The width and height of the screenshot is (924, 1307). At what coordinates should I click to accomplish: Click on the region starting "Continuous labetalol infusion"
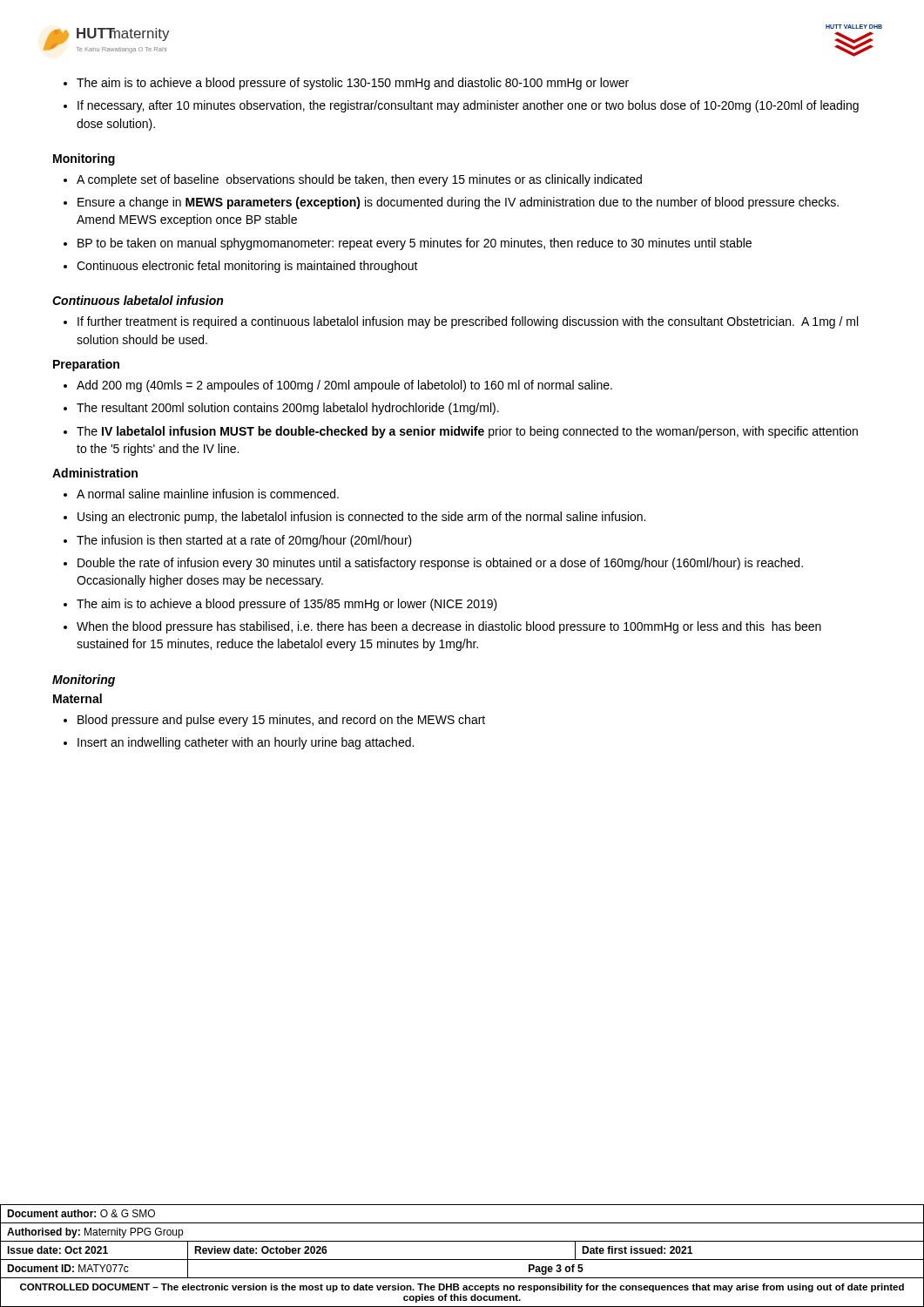click(x=138, y=301)
